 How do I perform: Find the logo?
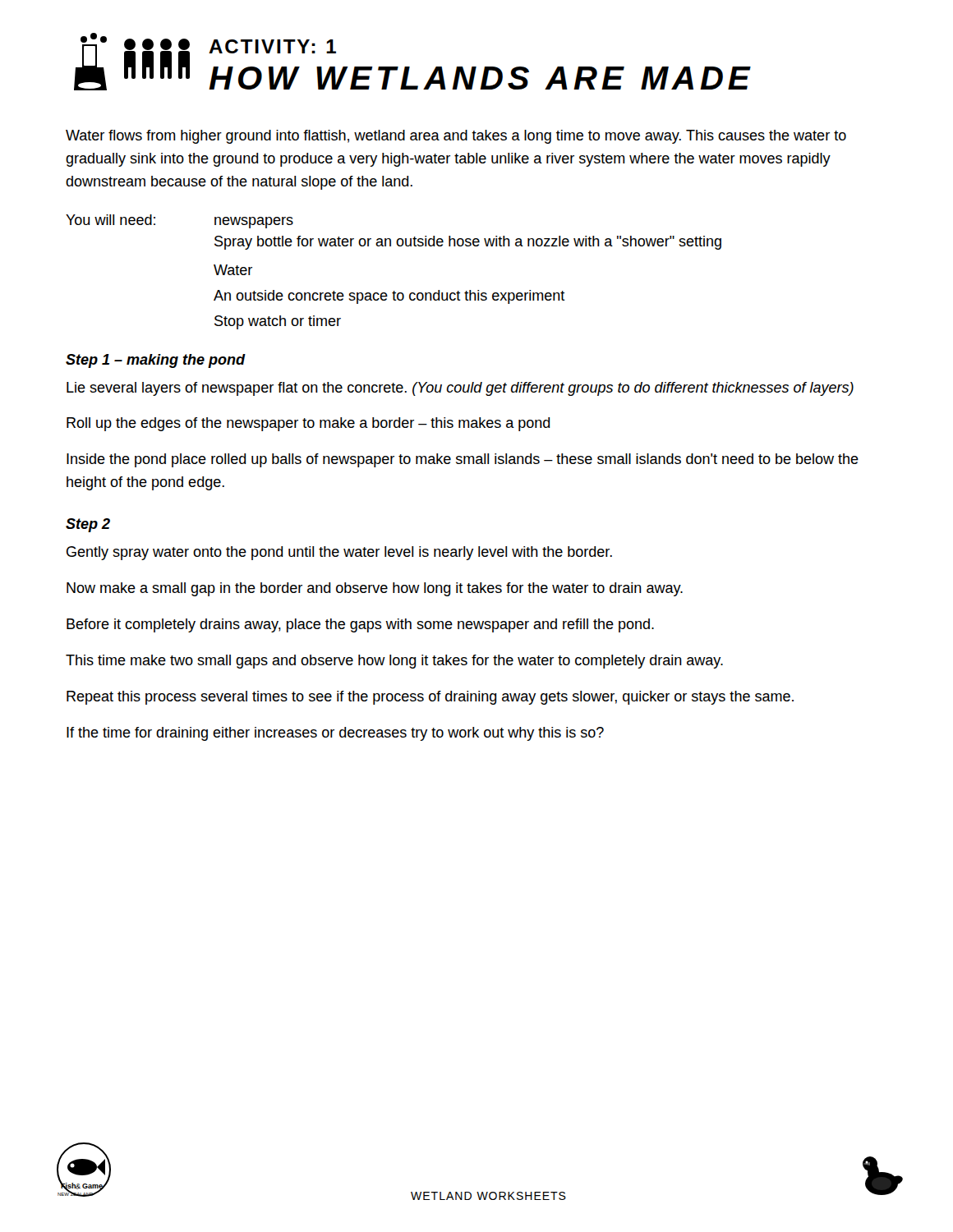click(x=86, y=1172)
